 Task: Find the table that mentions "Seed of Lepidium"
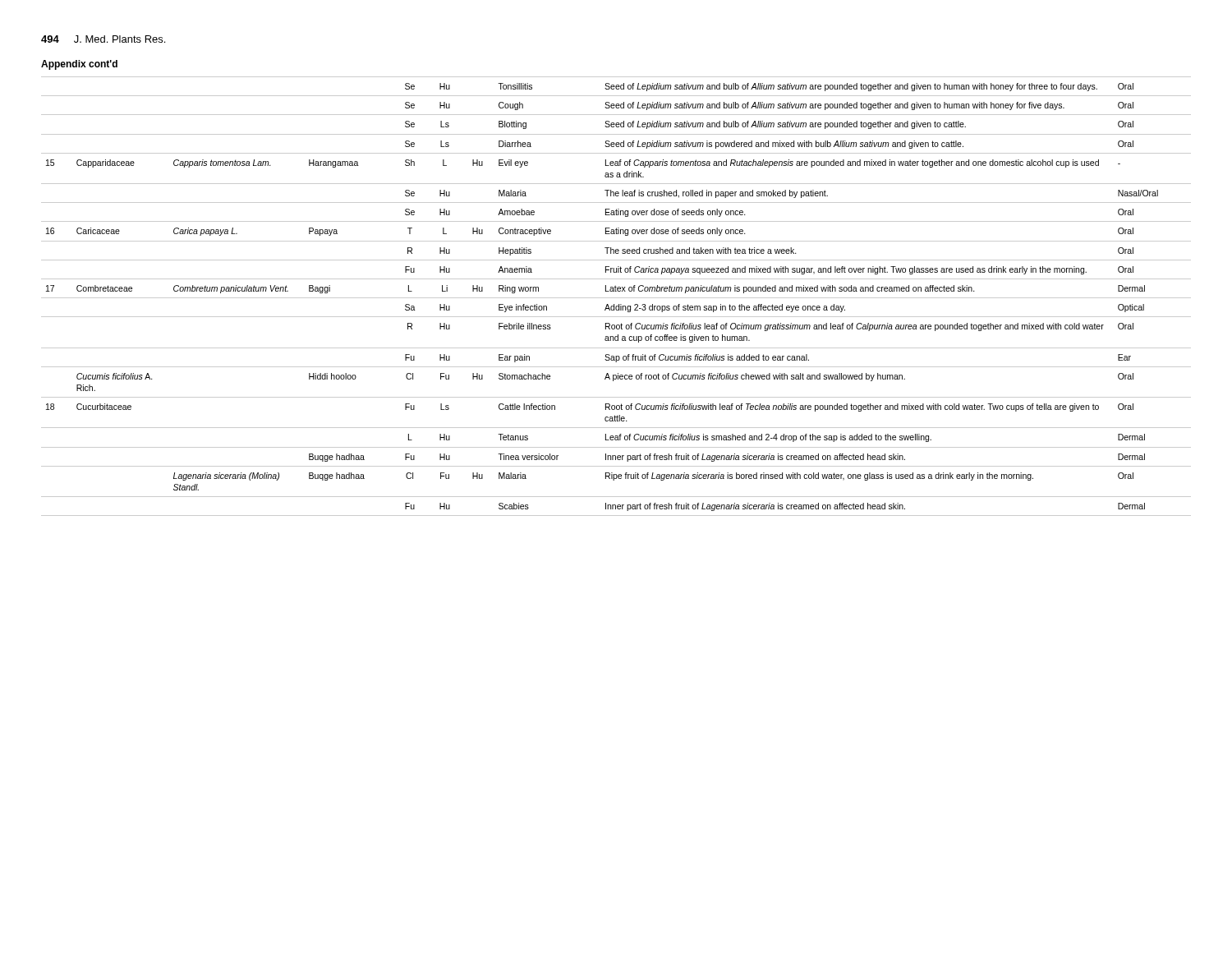tap(616, 296)
